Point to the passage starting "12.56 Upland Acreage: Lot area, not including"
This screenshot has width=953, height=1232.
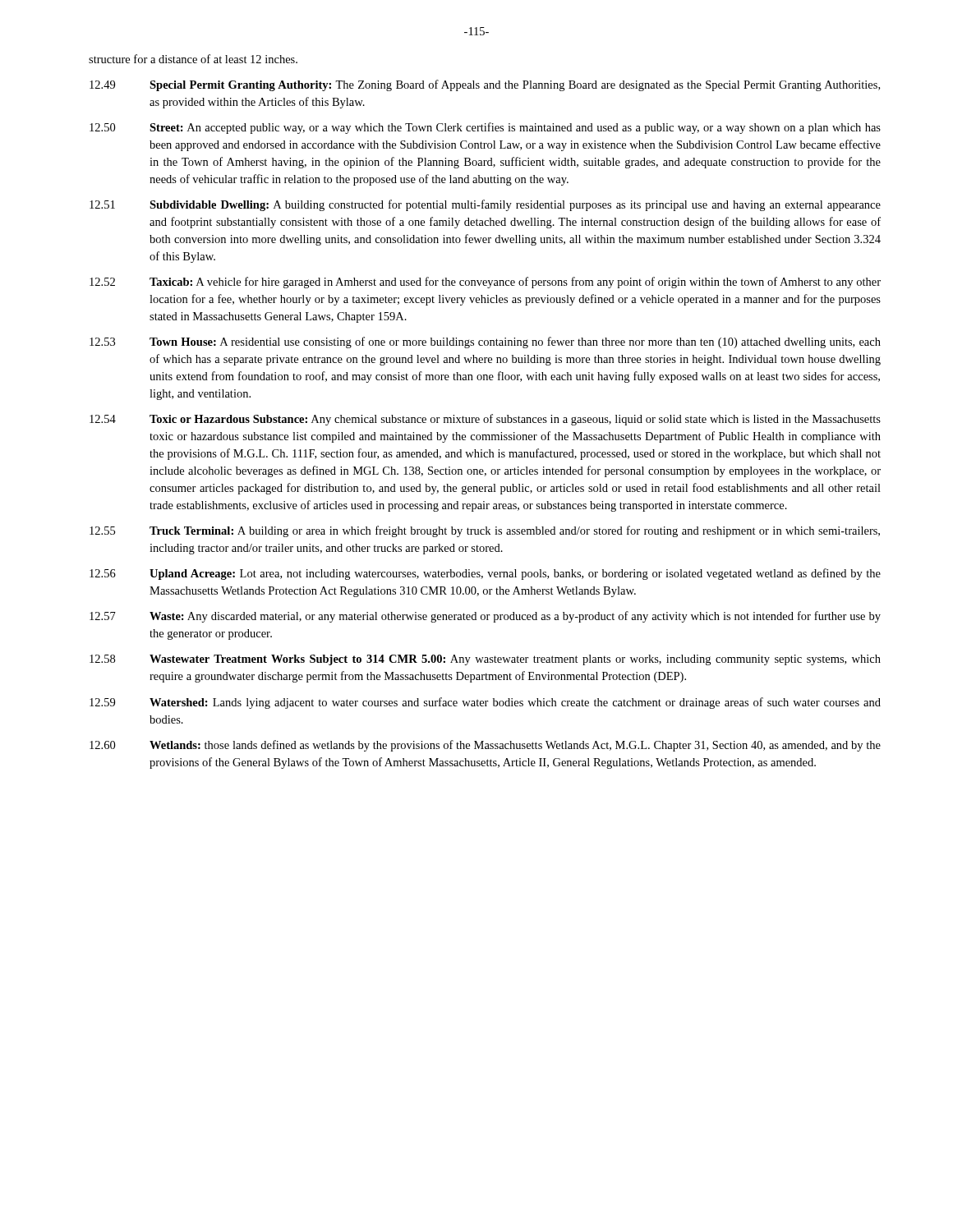(485, 583)
